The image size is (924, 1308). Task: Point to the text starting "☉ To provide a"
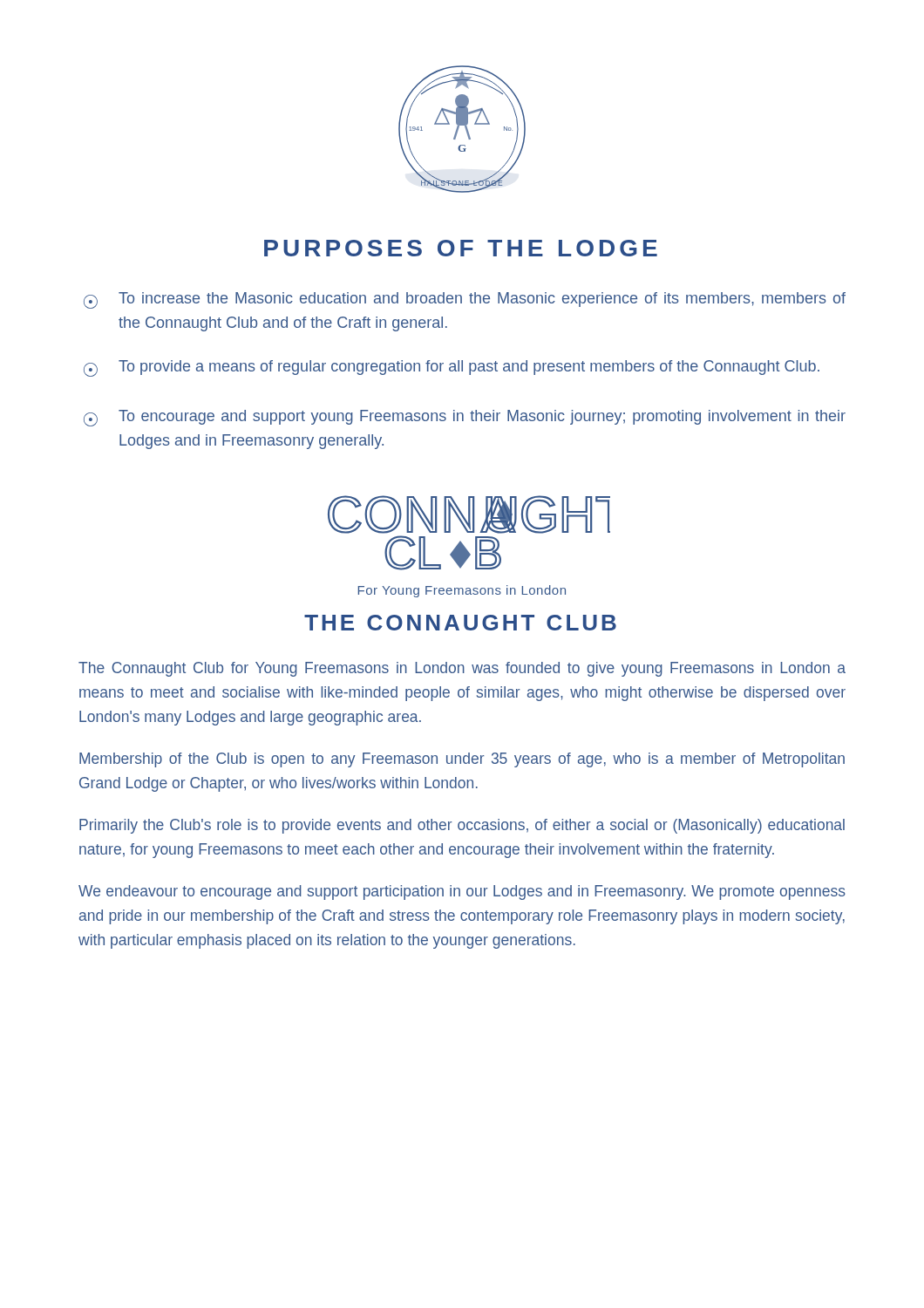[462, 370]
